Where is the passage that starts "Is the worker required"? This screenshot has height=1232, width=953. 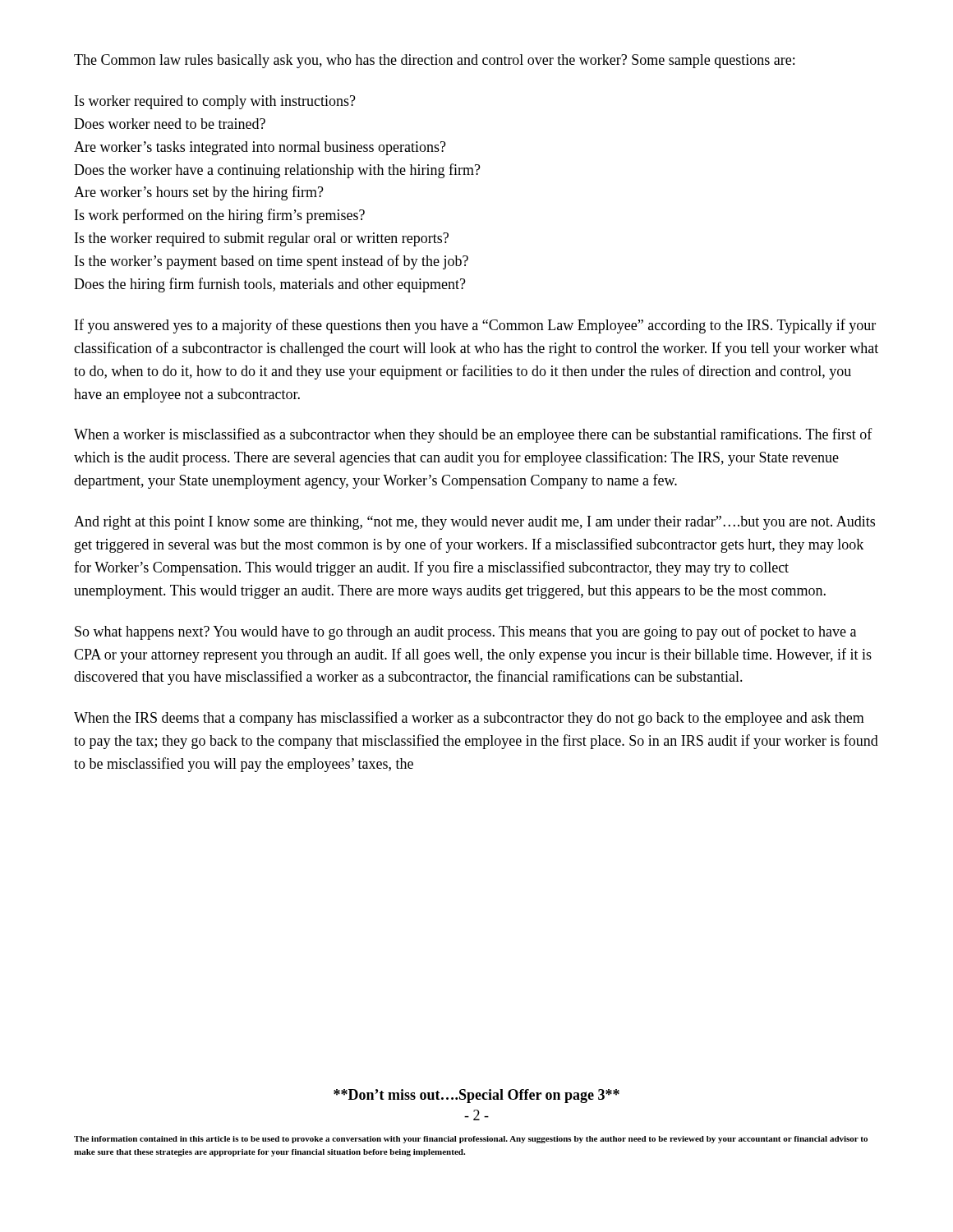[x=262, y=238]
